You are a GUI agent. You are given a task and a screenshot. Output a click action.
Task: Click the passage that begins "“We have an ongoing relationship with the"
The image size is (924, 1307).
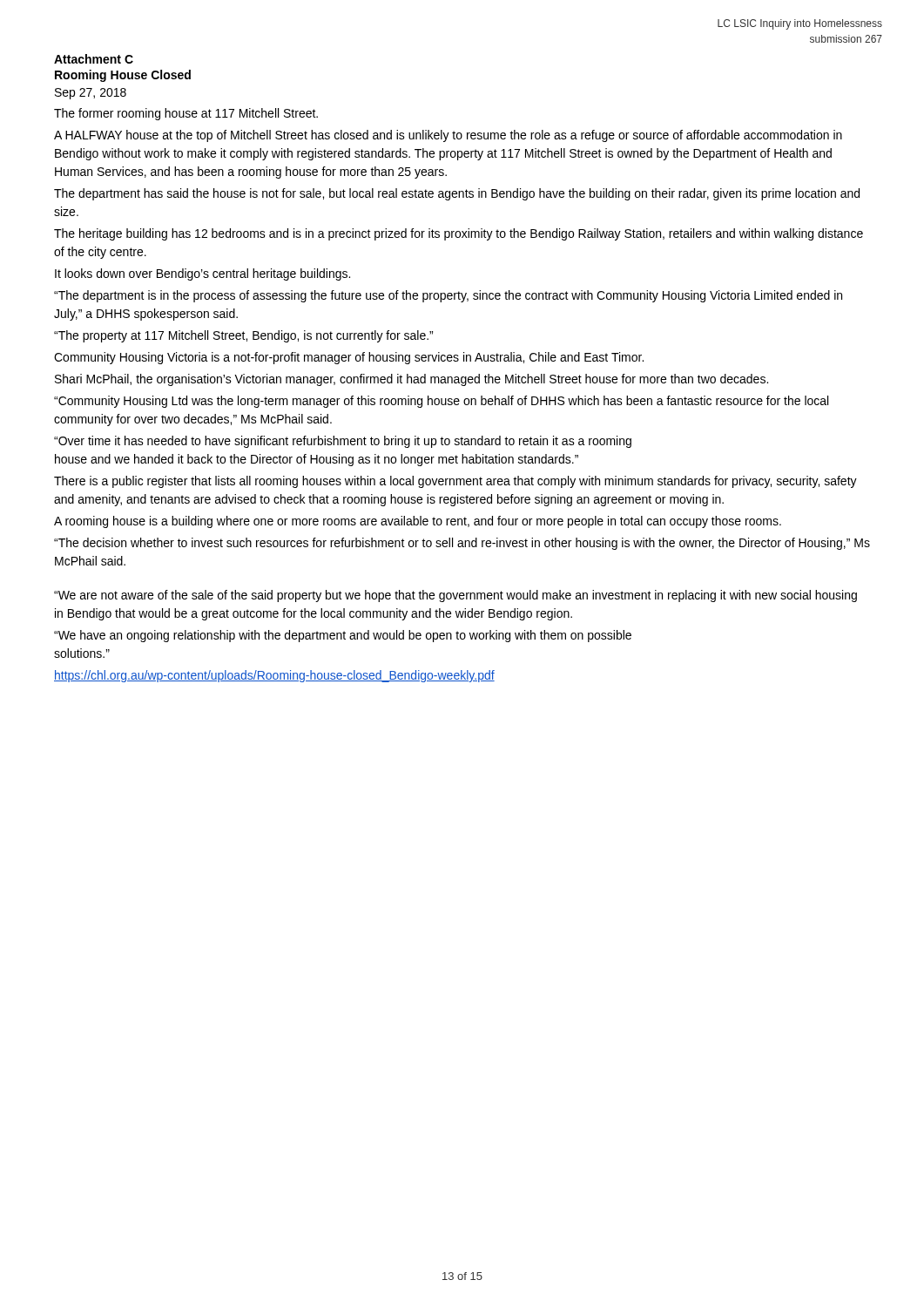343,644
